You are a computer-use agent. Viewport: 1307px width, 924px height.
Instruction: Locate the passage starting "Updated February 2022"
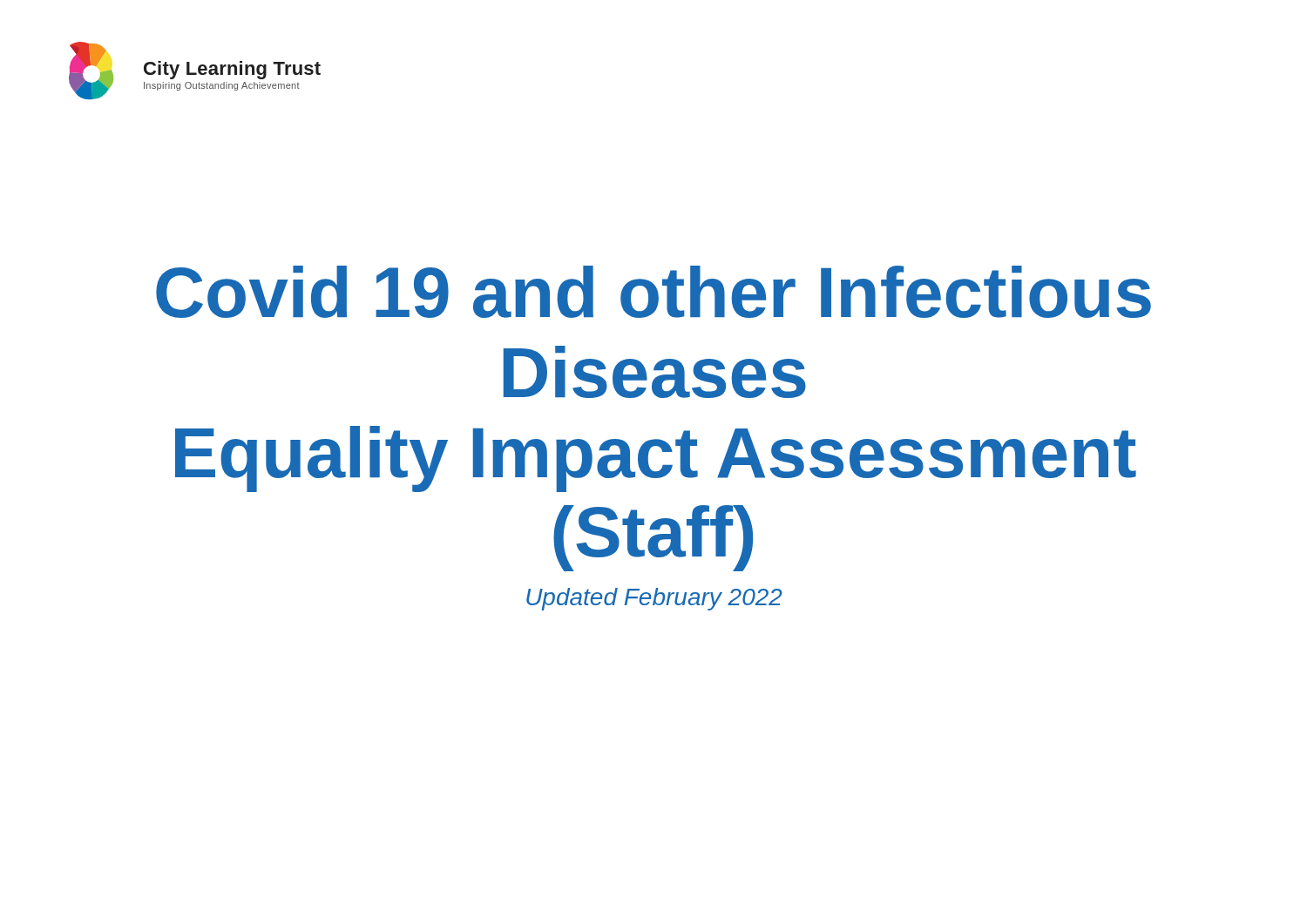654,597
